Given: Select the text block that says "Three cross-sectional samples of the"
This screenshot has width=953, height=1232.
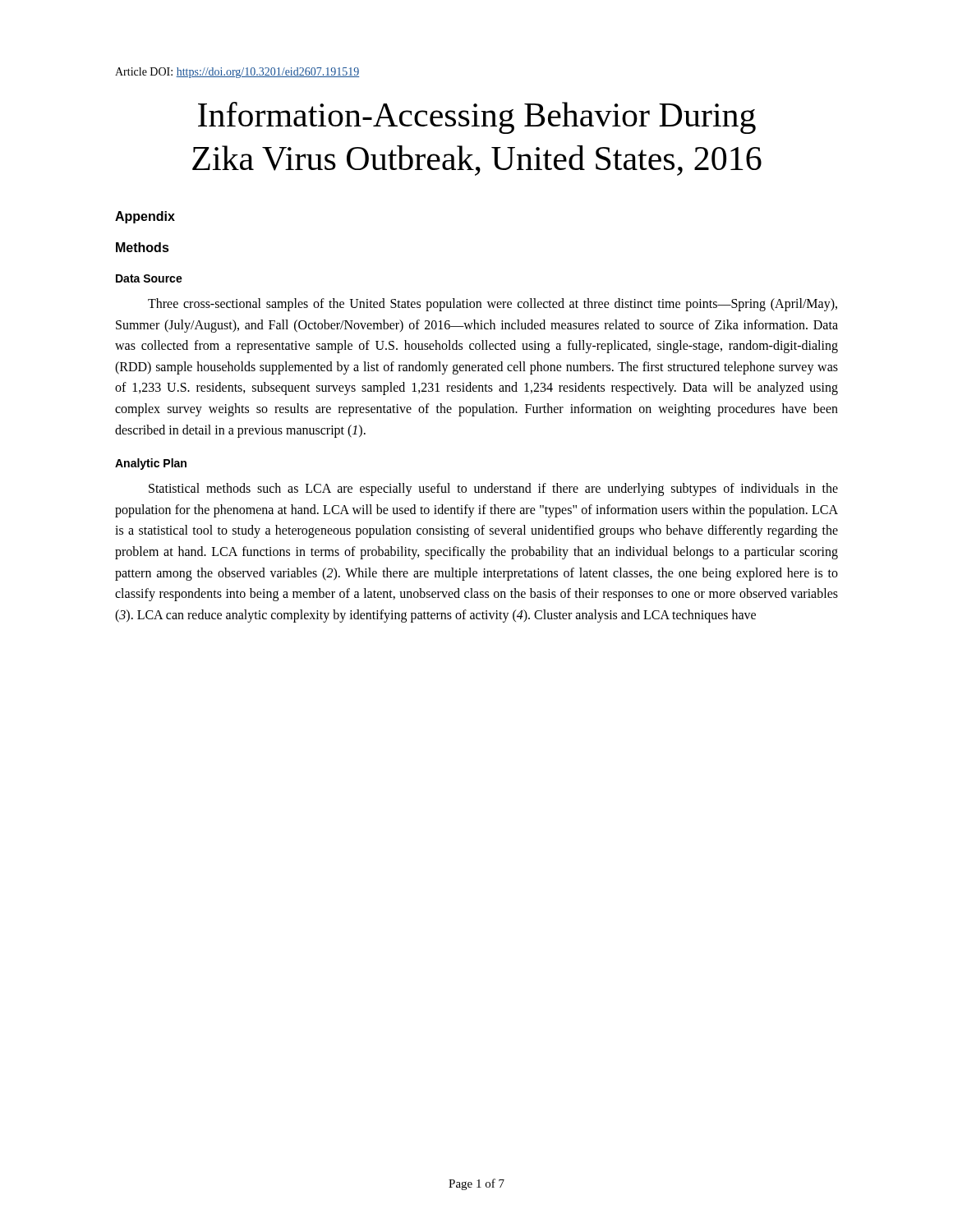Looking at the screenshot, I should pos(476,367).
